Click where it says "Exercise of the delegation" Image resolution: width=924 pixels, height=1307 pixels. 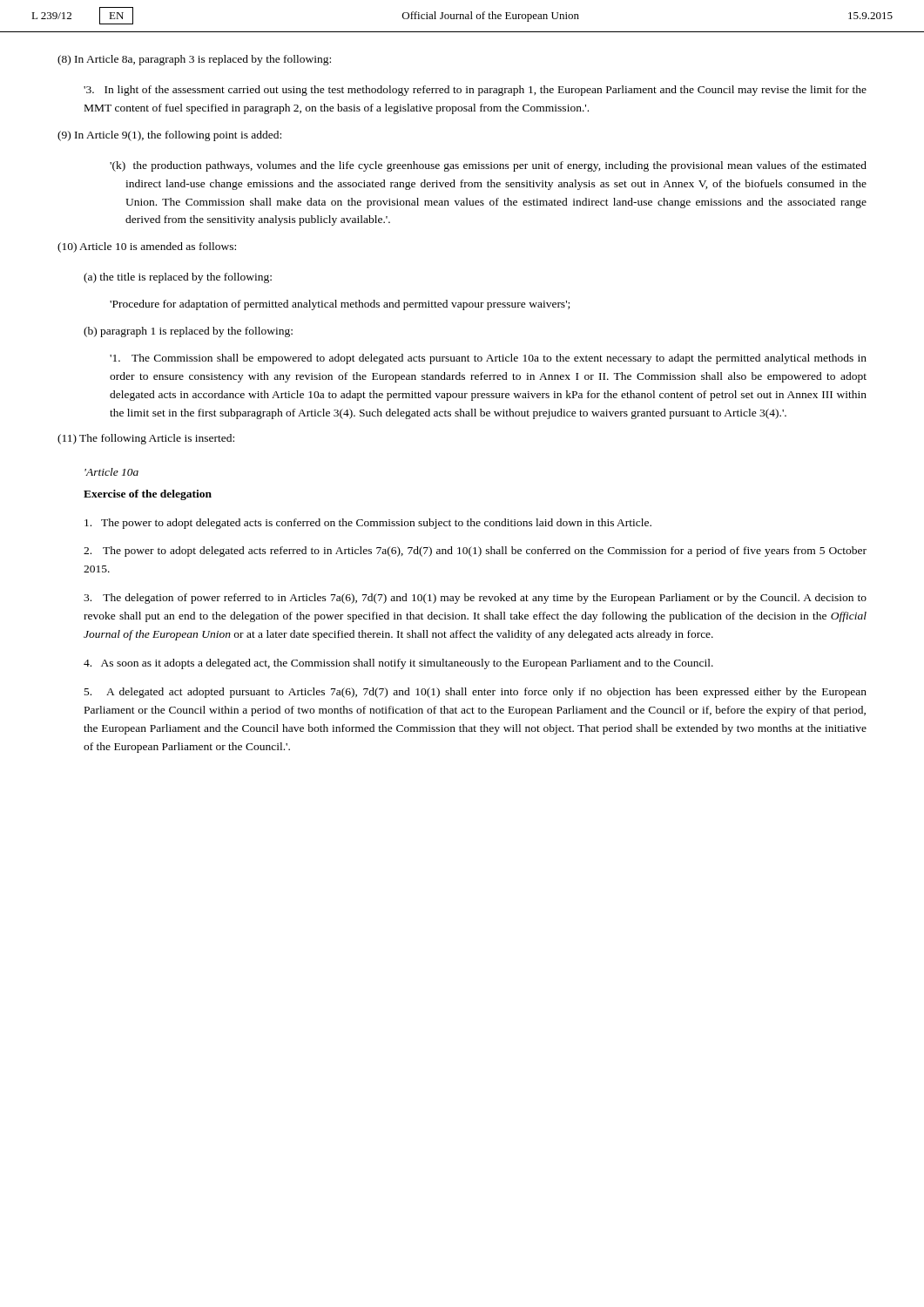coord(148,493)
